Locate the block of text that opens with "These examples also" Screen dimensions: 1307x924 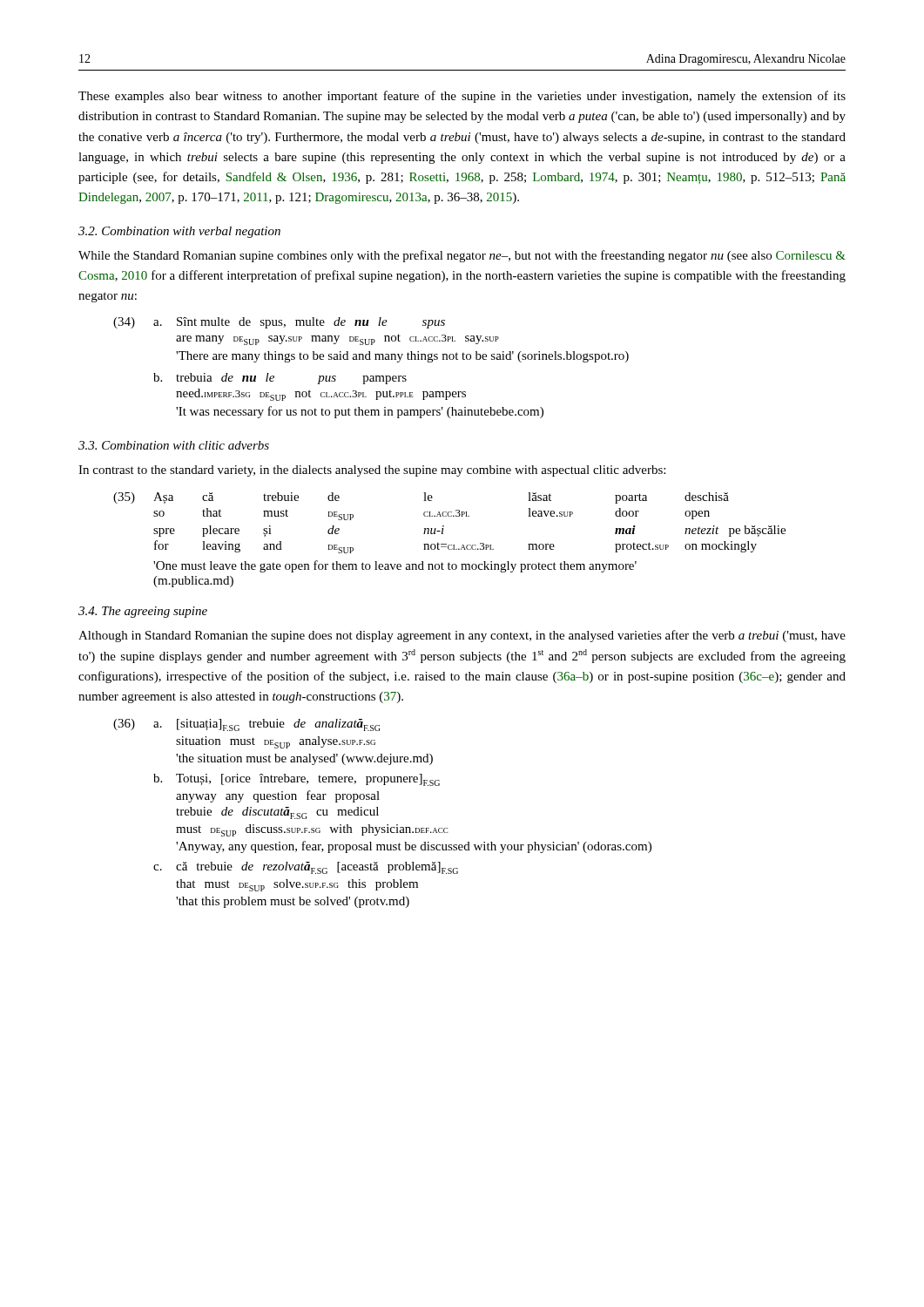pos(462,147)
